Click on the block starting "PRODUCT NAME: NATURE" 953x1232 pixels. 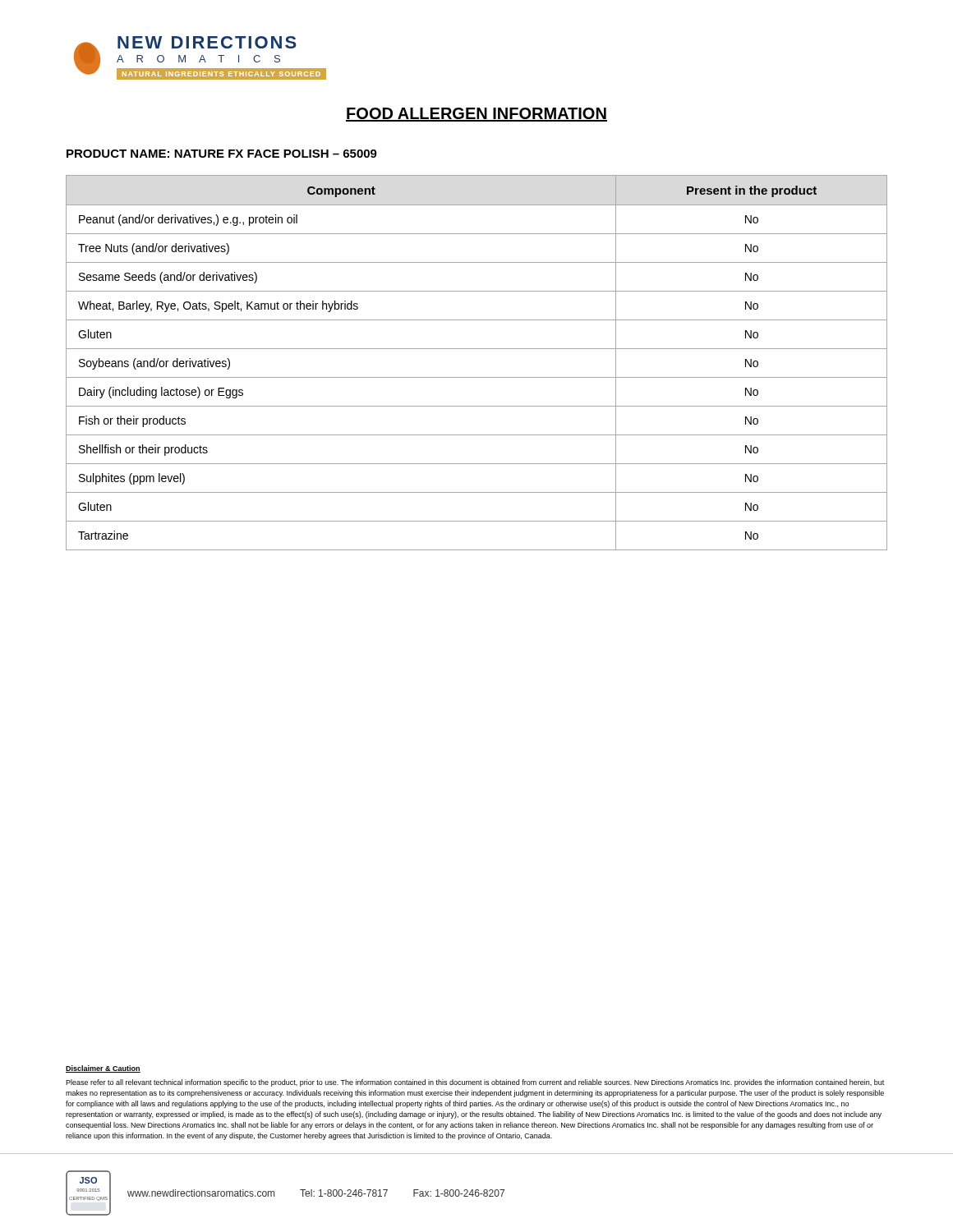pos(221,153)
